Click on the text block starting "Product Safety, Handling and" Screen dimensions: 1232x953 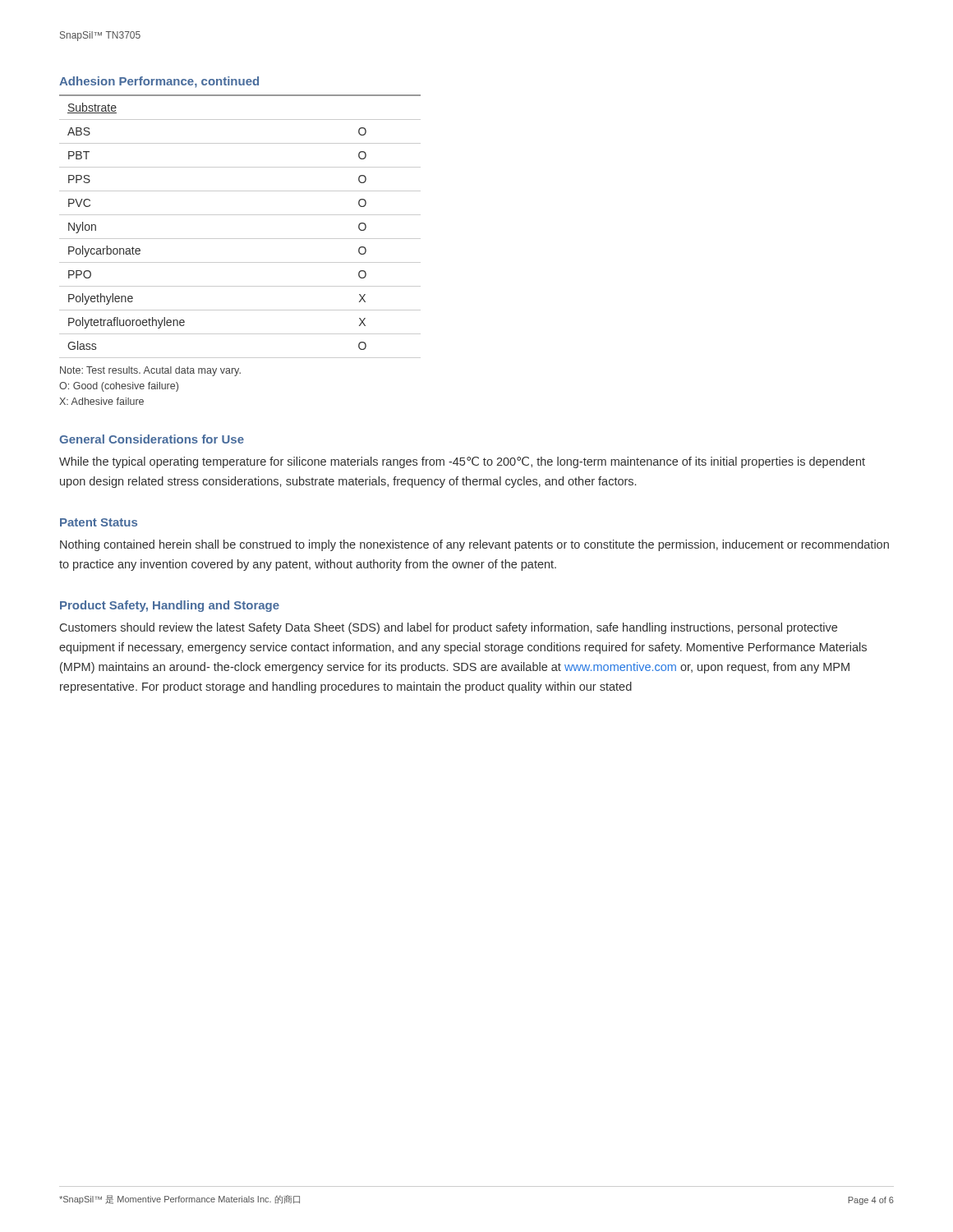click(169, 605)
